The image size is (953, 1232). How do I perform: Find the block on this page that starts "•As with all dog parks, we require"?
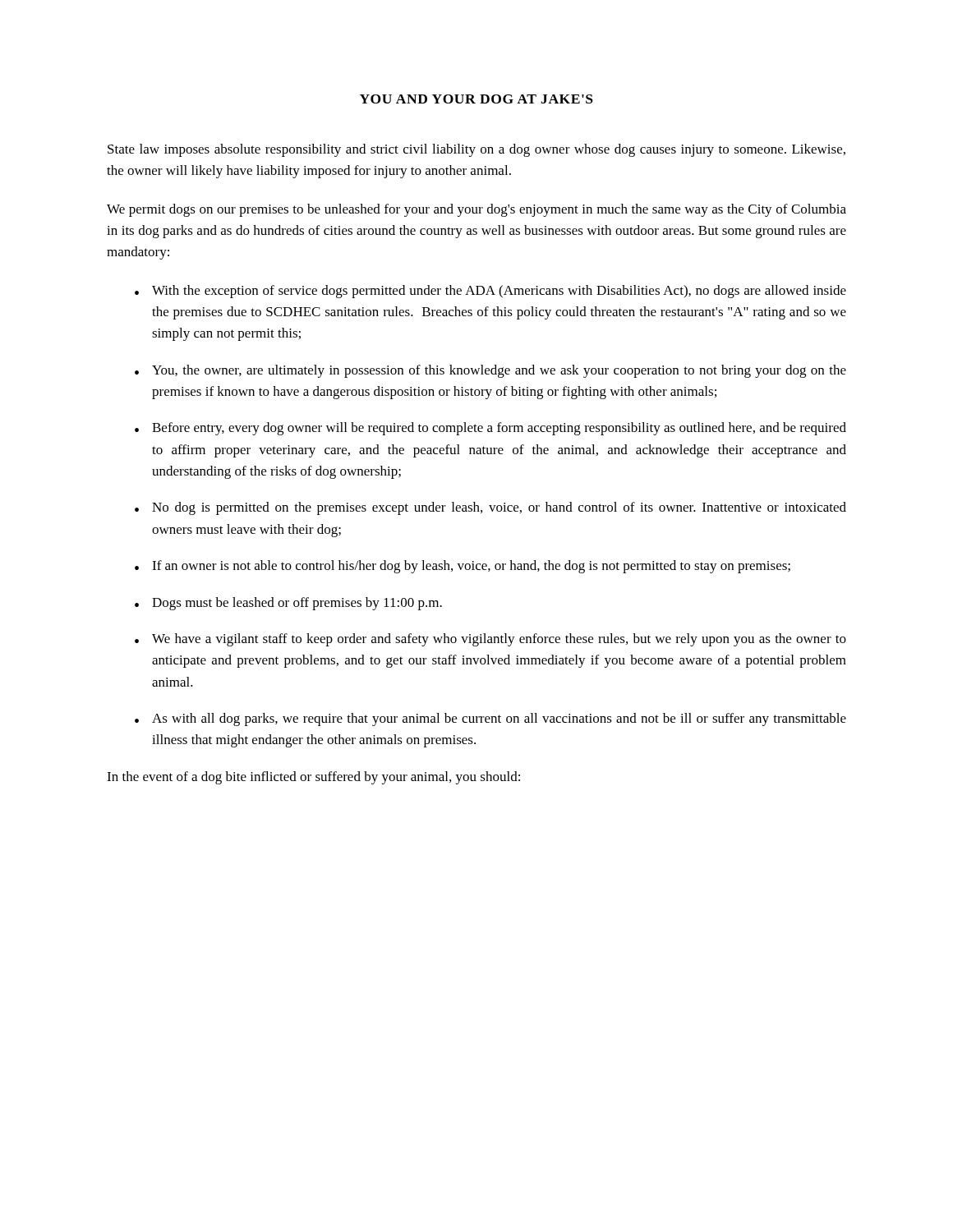click(x=499, y=728)
